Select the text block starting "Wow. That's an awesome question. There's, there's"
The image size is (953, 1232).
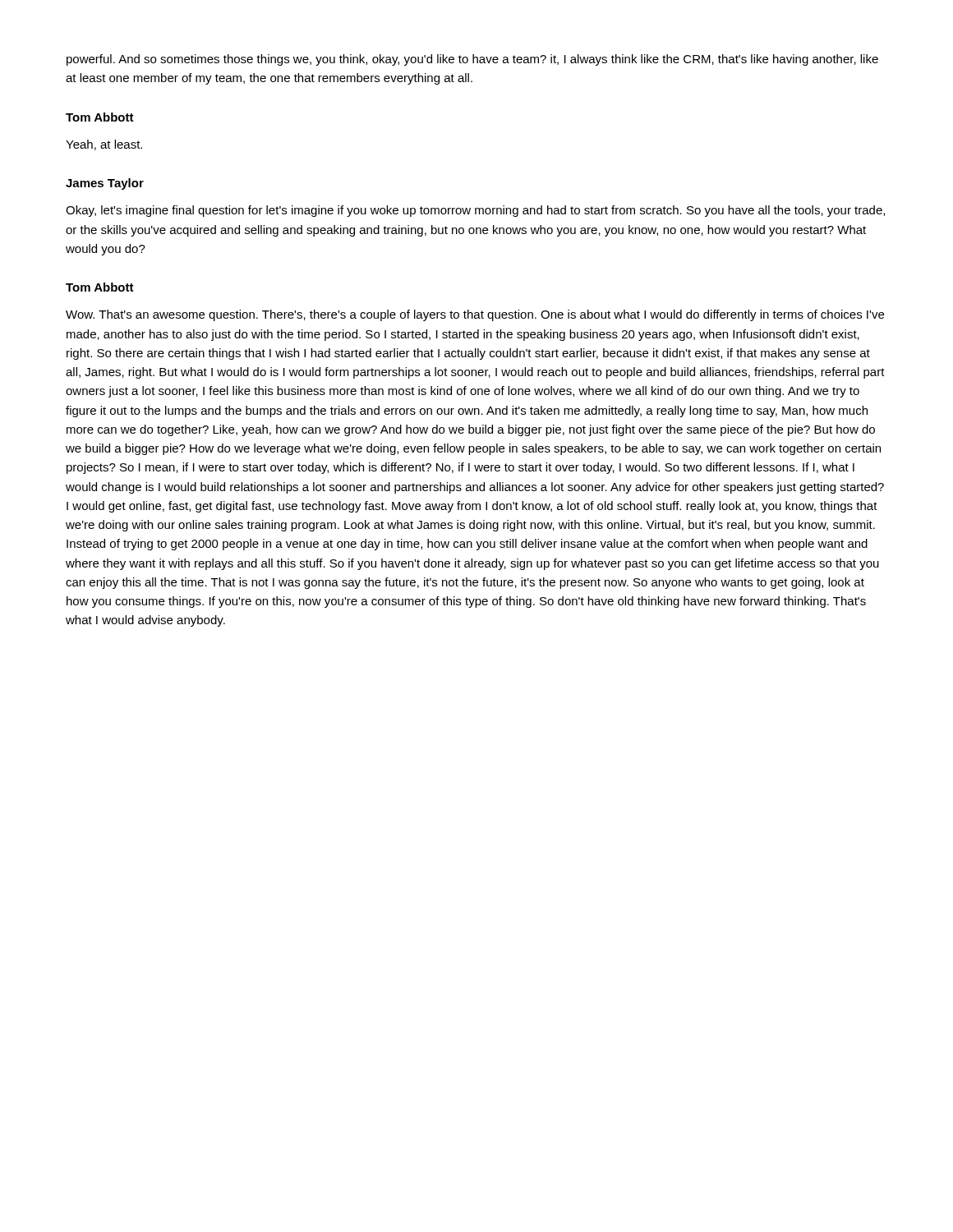click(475, 467)
